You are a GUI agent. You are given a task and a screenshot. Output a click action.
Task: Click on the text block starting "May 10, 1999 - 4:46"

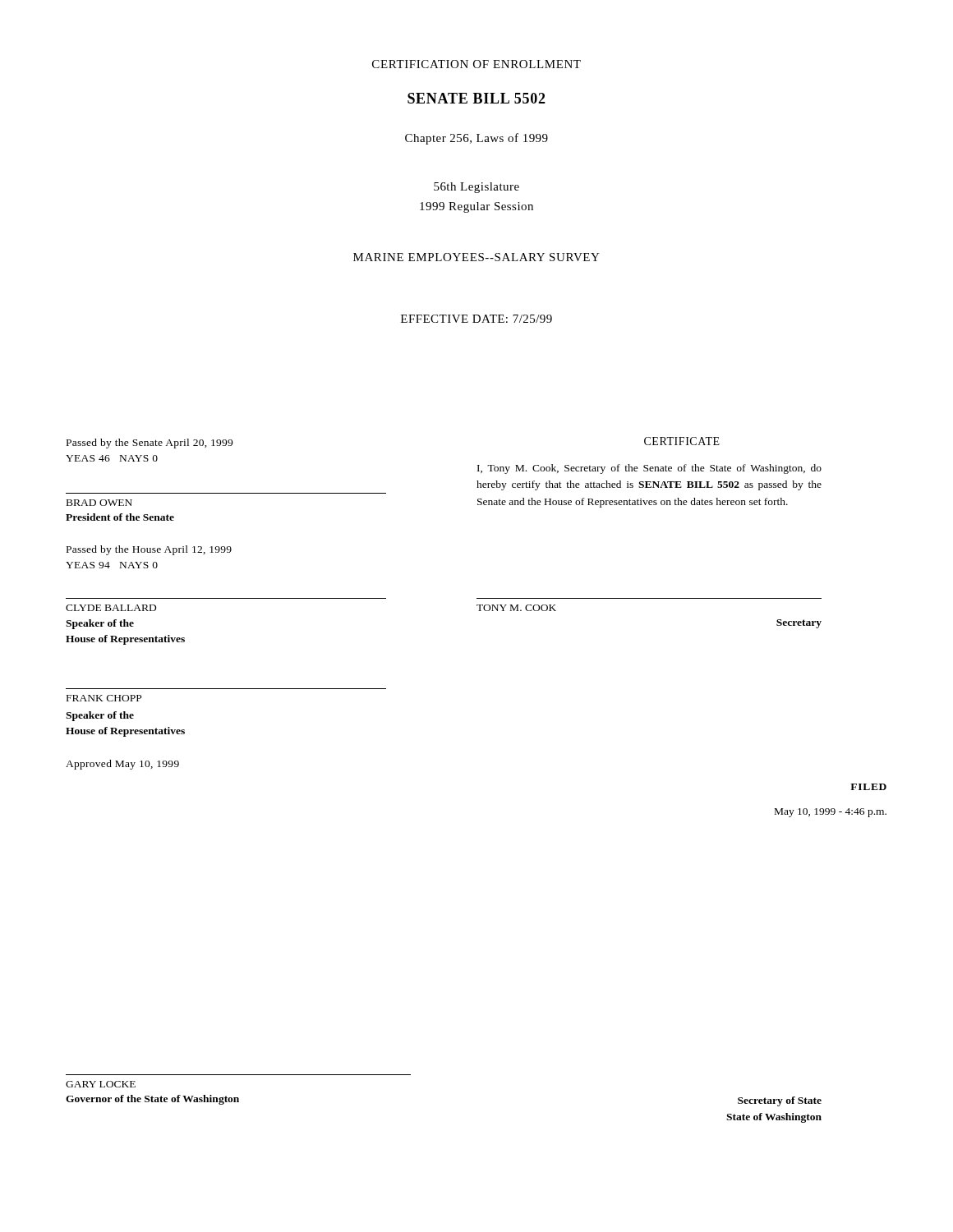[831, 811]
